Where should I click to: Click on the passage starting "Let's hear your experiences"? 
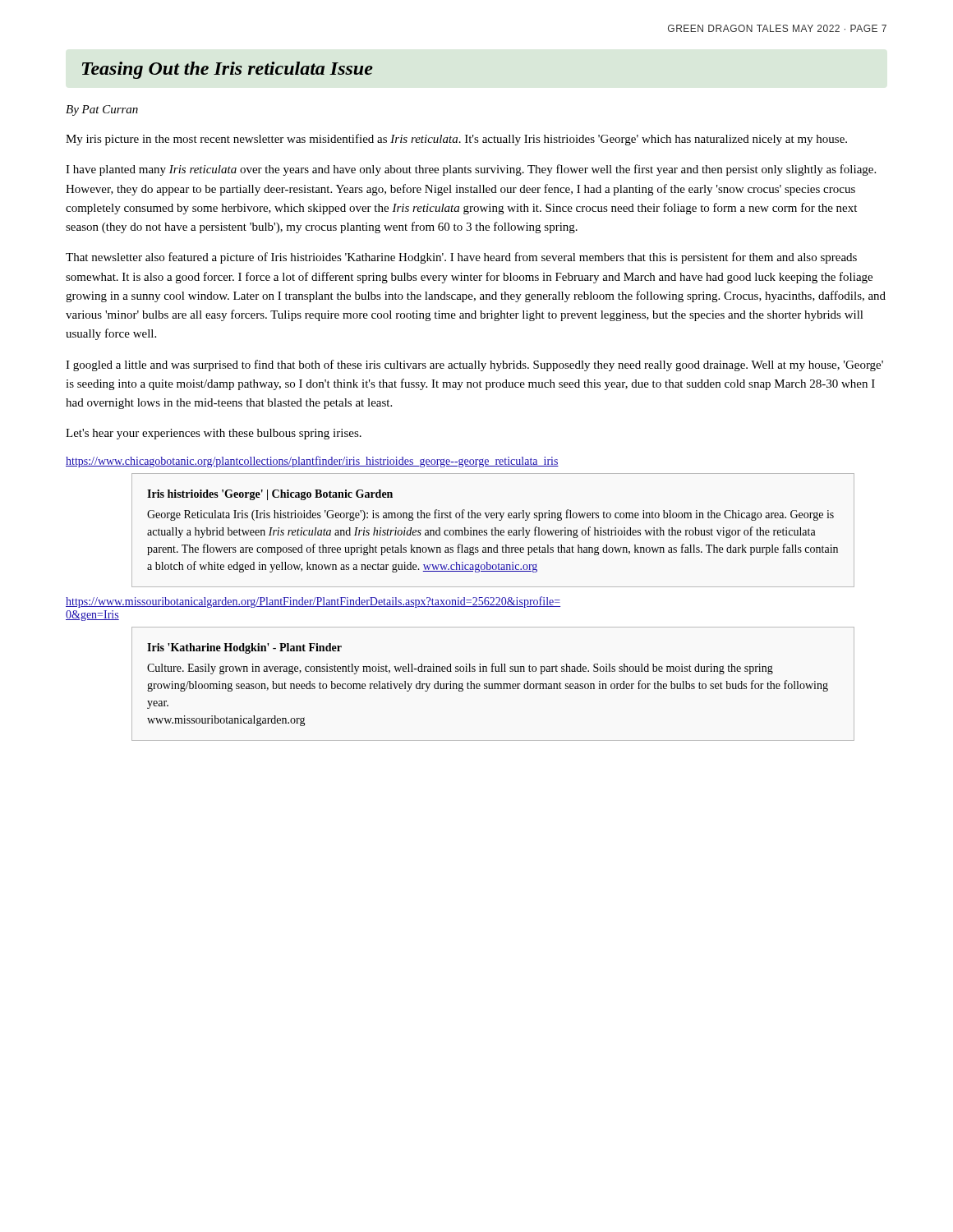click(x=214, y=433)
